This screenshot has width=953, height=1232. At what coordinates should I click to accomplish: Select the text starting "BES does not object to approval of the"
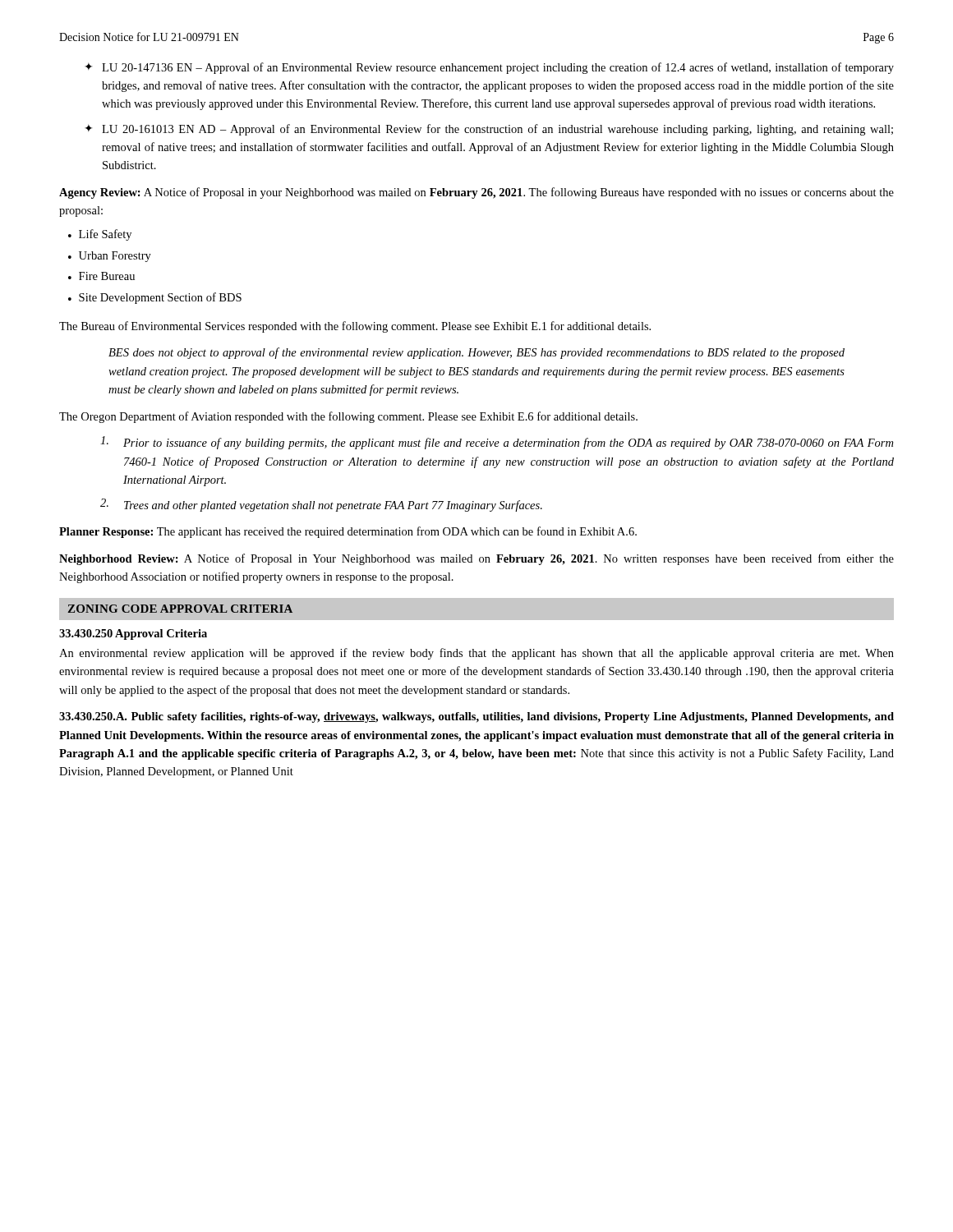pos(476,371)
